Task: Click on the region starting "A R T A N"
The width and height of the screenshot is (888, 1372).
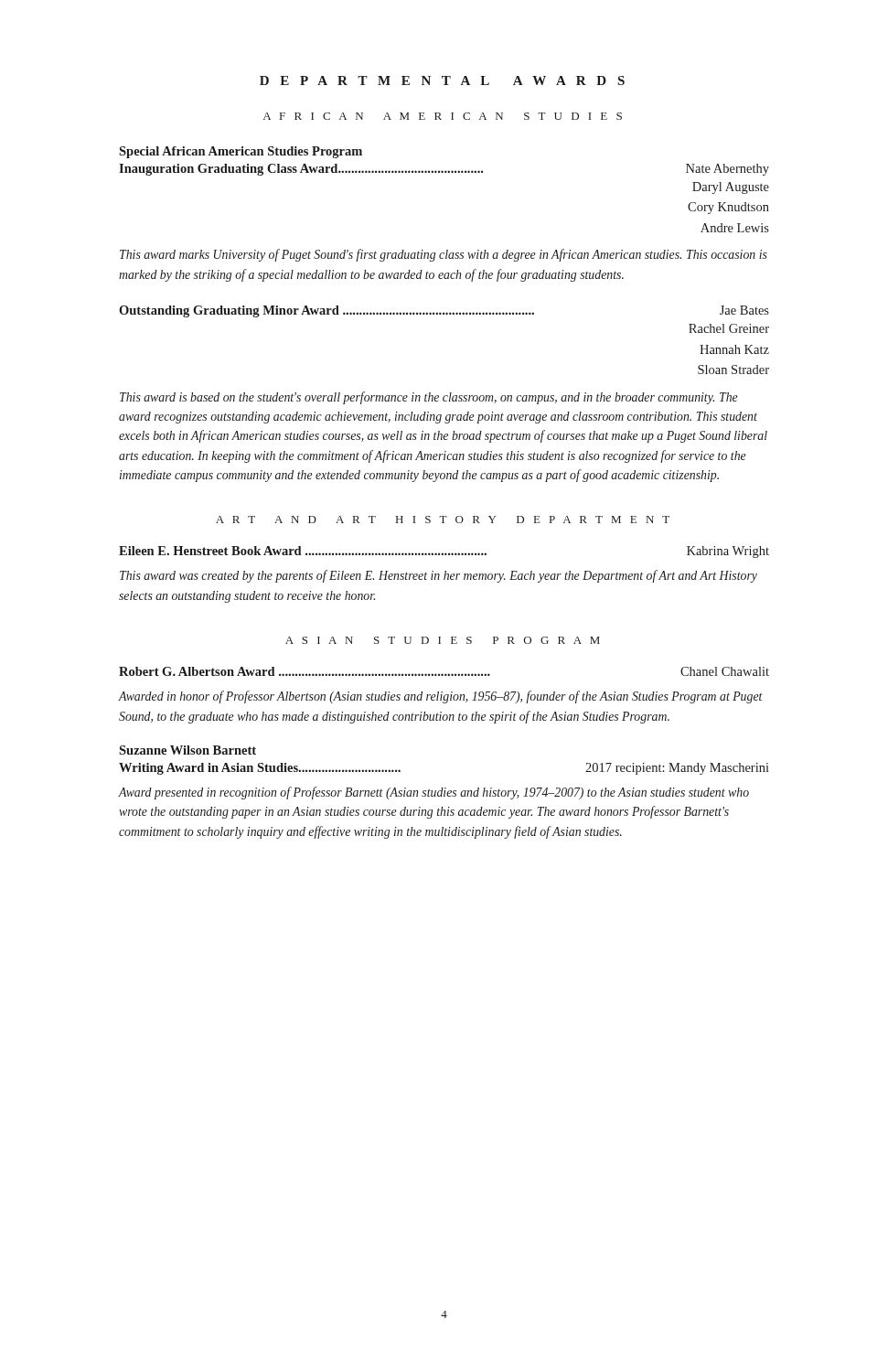Action: 444,519
